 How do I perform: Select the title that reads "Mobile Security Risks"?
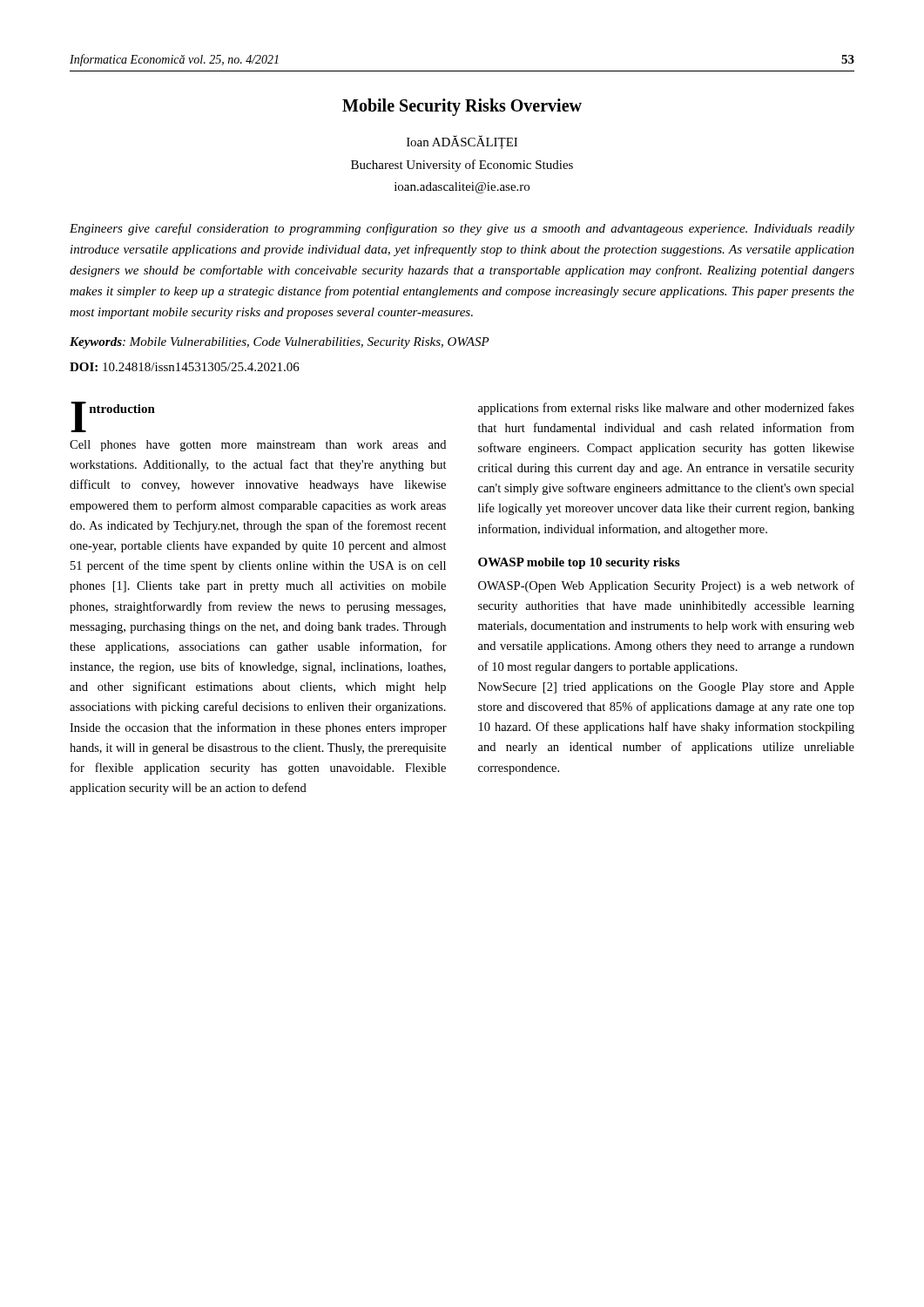click(x=462, y=106)
